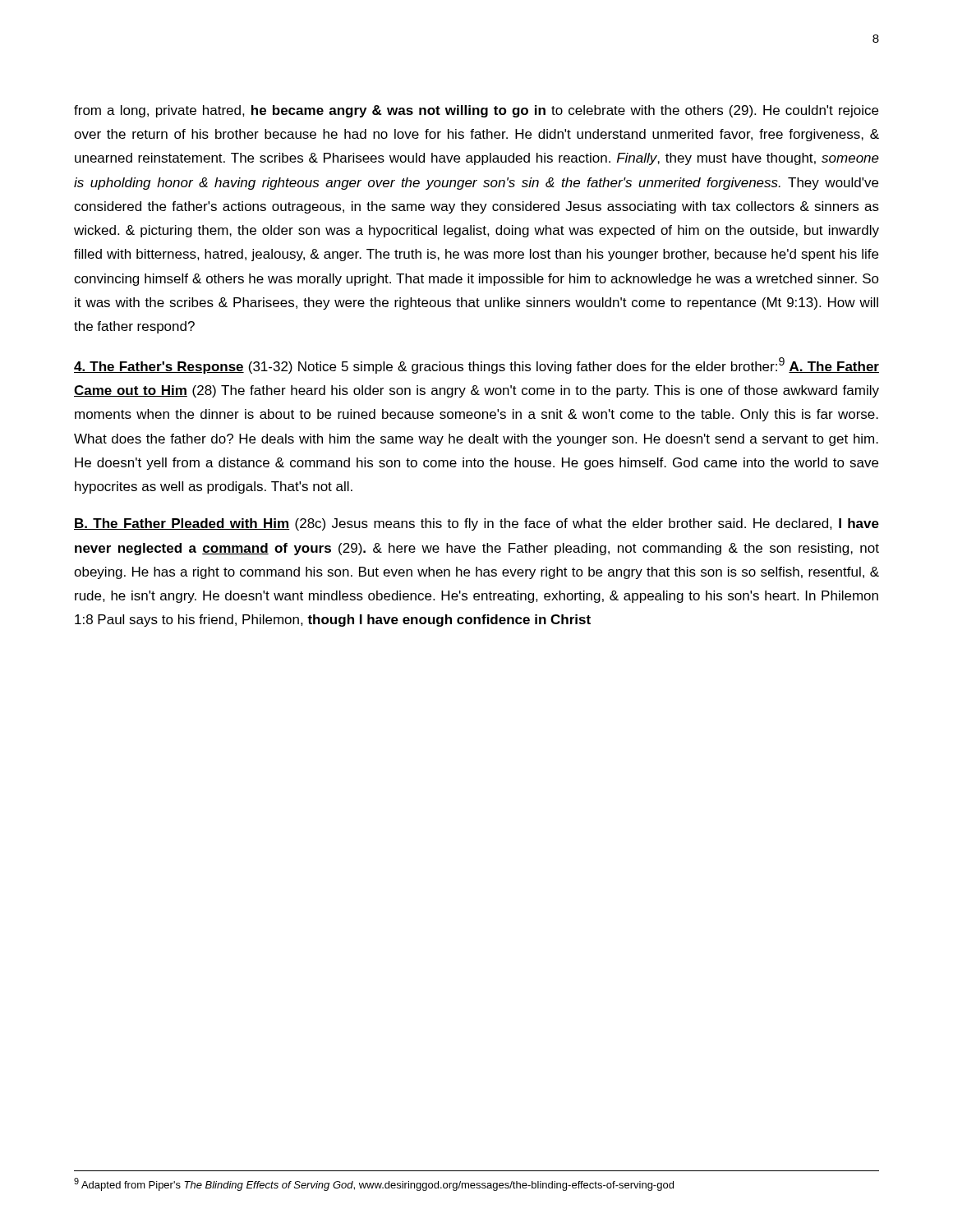Find the text block that reads "The Father's Response (31-32) Notice"

(476, 425)
